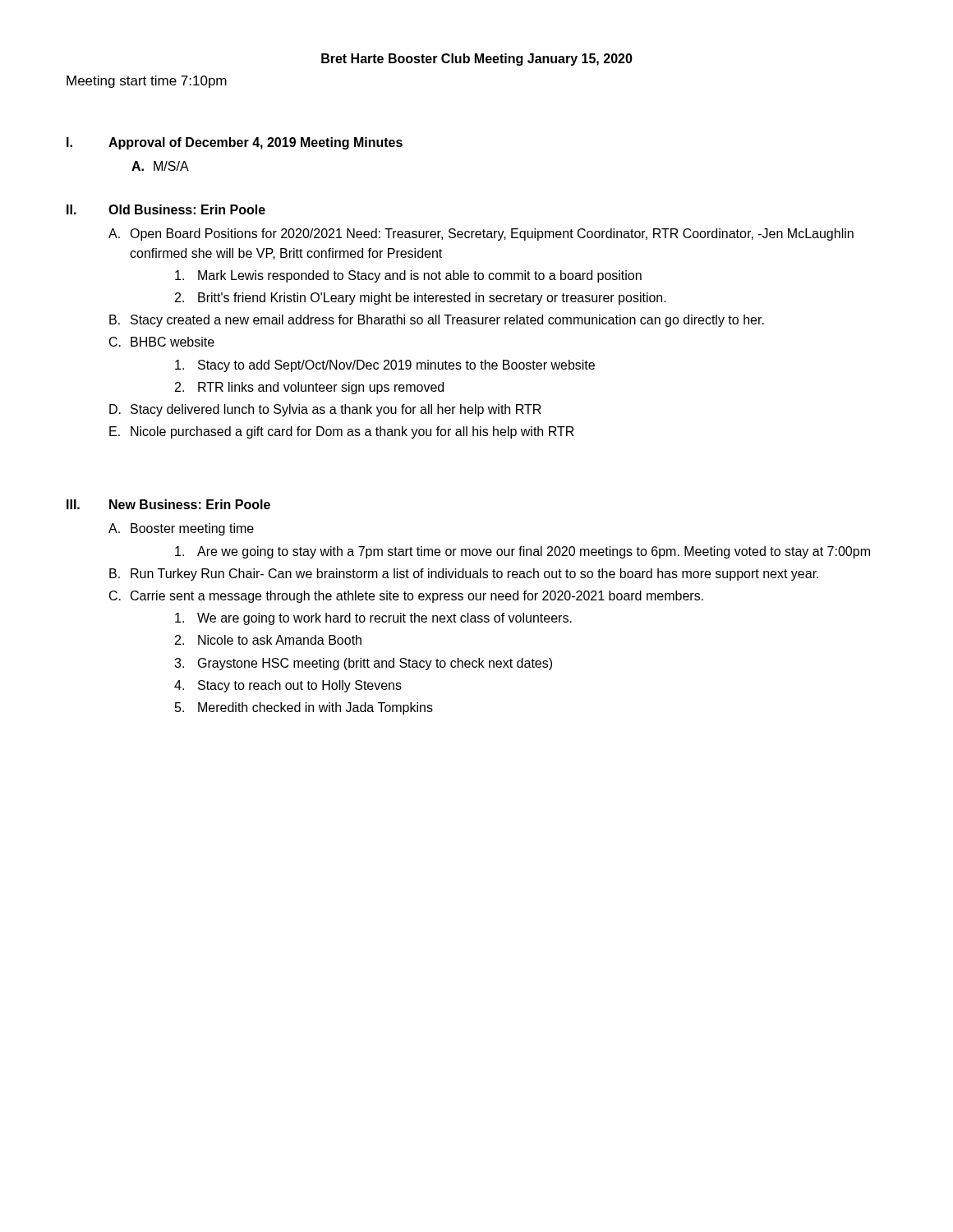Locate the block of text that opens with "2. Britt's friend"

(421, 298)
